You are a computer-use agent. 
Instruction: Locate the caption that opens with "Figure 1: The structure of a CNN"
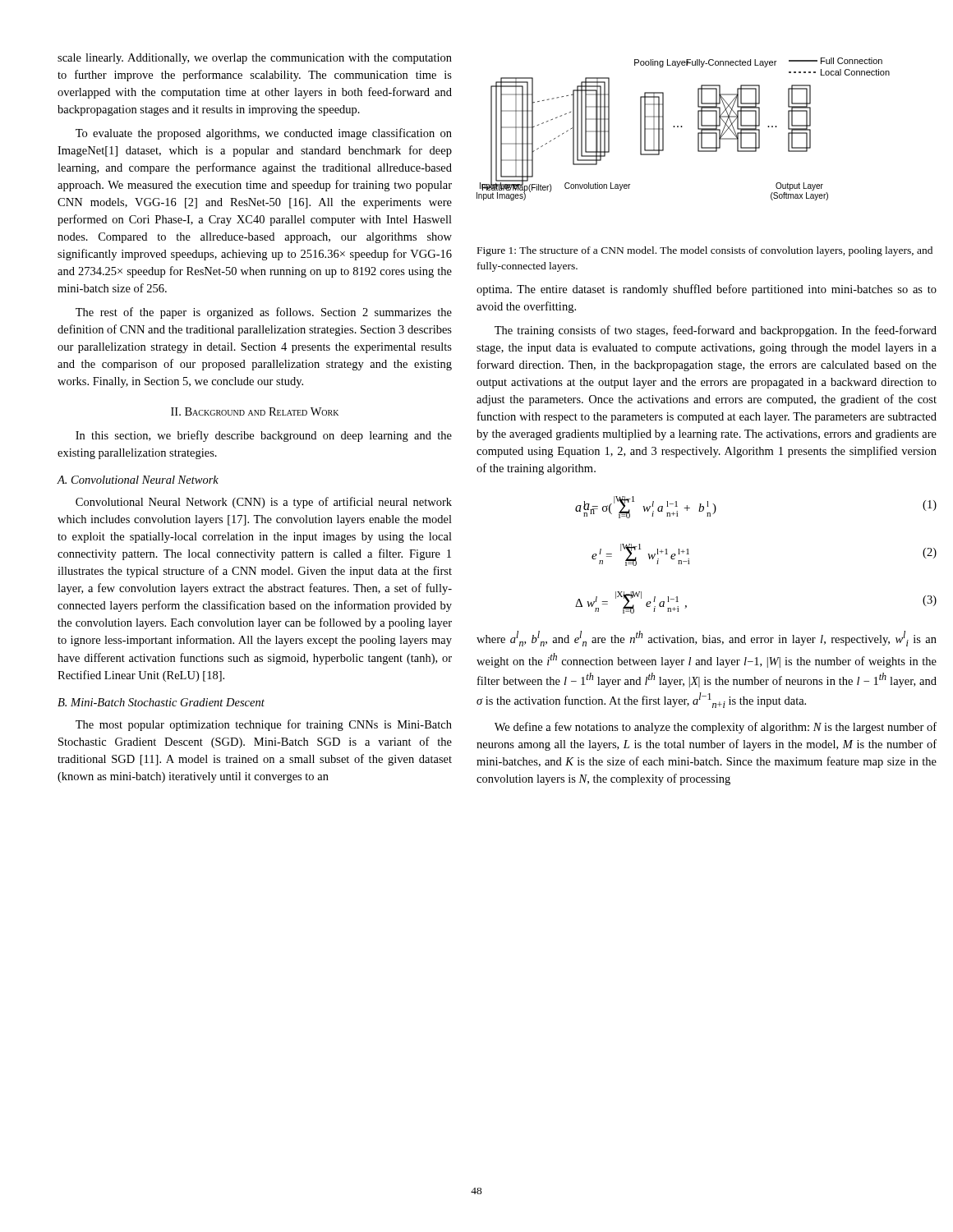click(707, 259)
